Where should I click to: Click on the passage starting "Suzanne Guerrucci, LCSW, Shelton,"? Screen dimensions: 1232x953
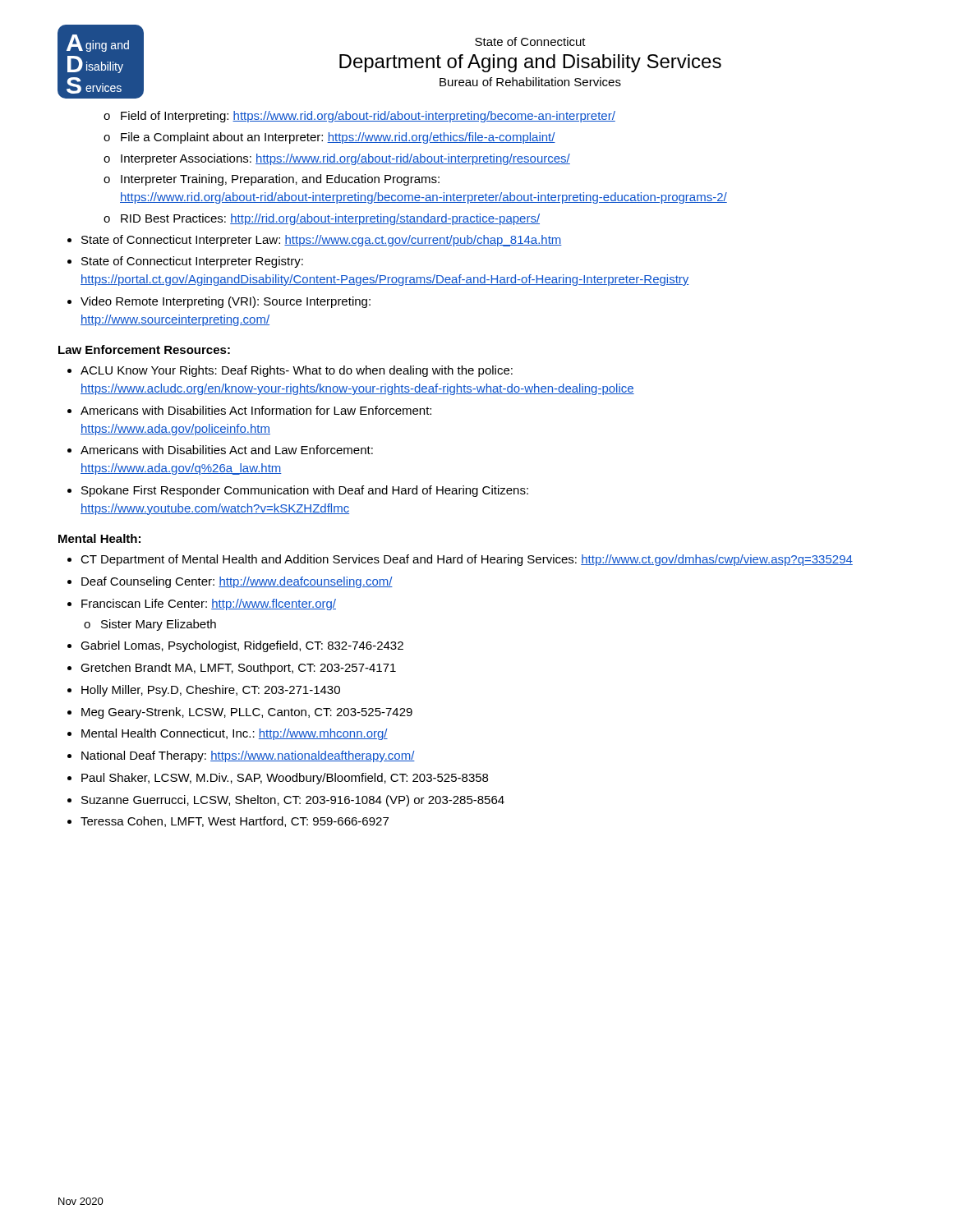[293, 799]
